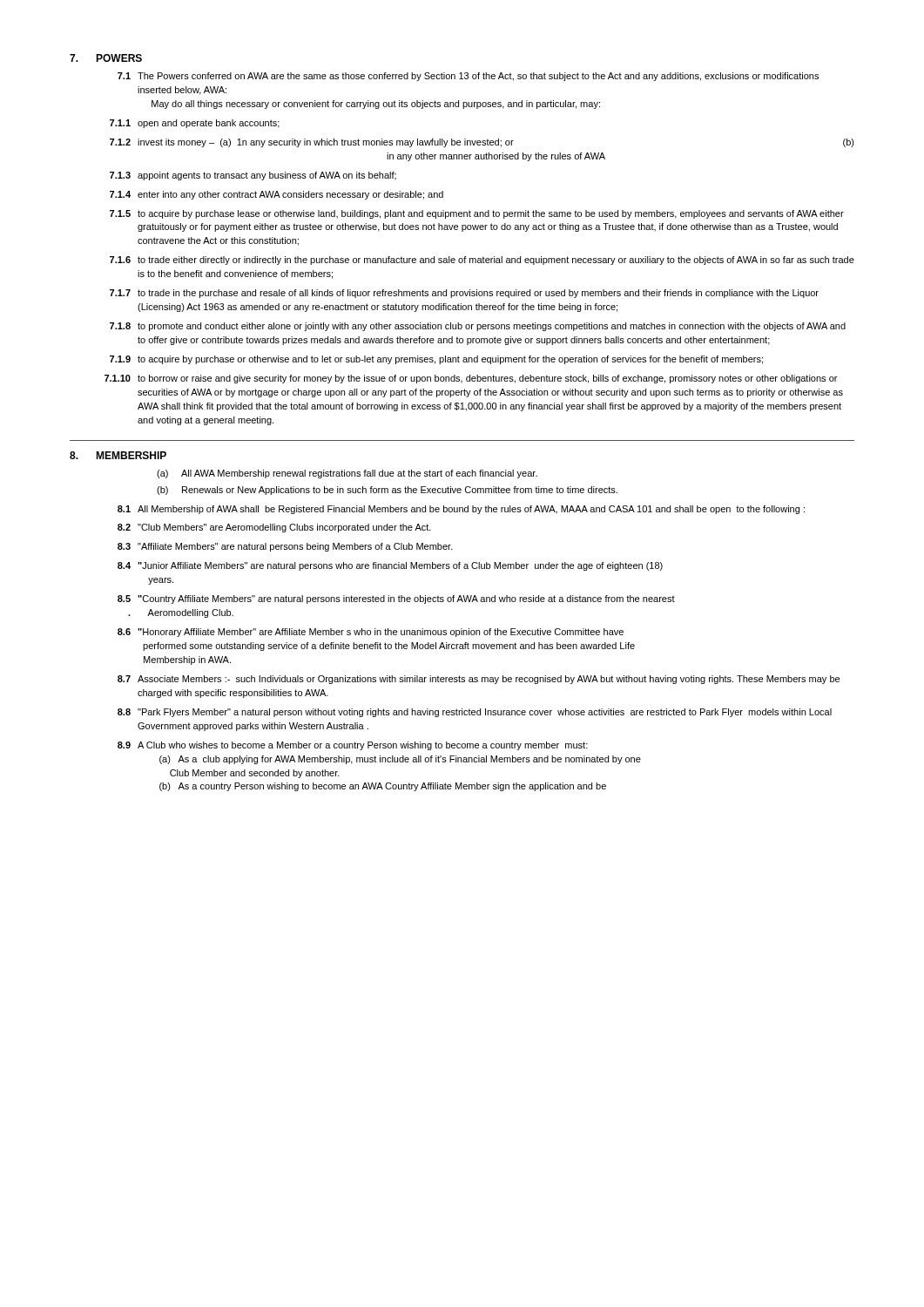Point to the block starting "1.6 to trade either"
Image resolution: width=924 pixels, height=1307 pixels.
tap(462, 268)
